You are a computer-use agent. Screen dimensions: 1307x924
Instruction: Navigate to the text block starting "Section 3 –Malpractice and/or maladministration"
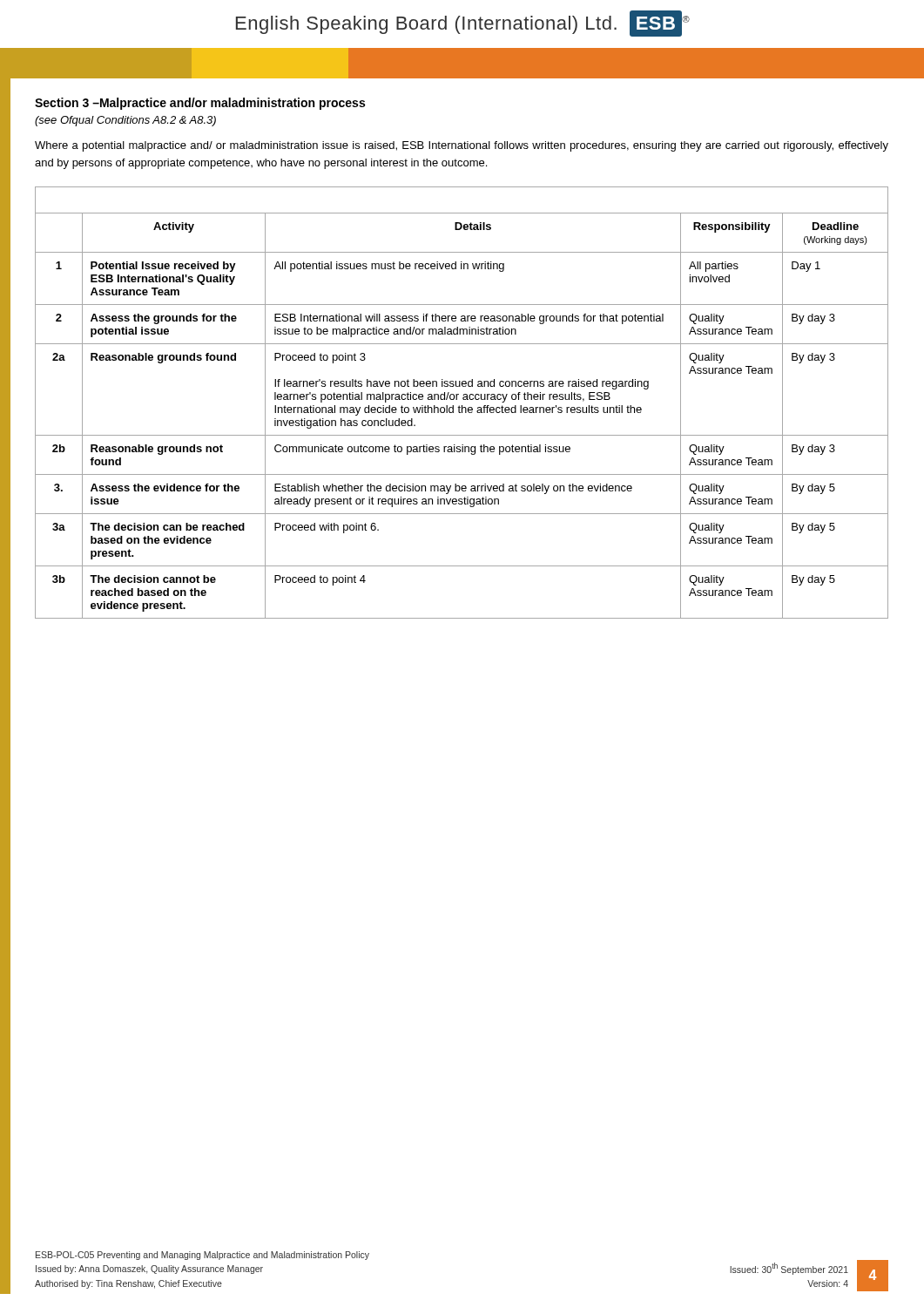[200, 103]
